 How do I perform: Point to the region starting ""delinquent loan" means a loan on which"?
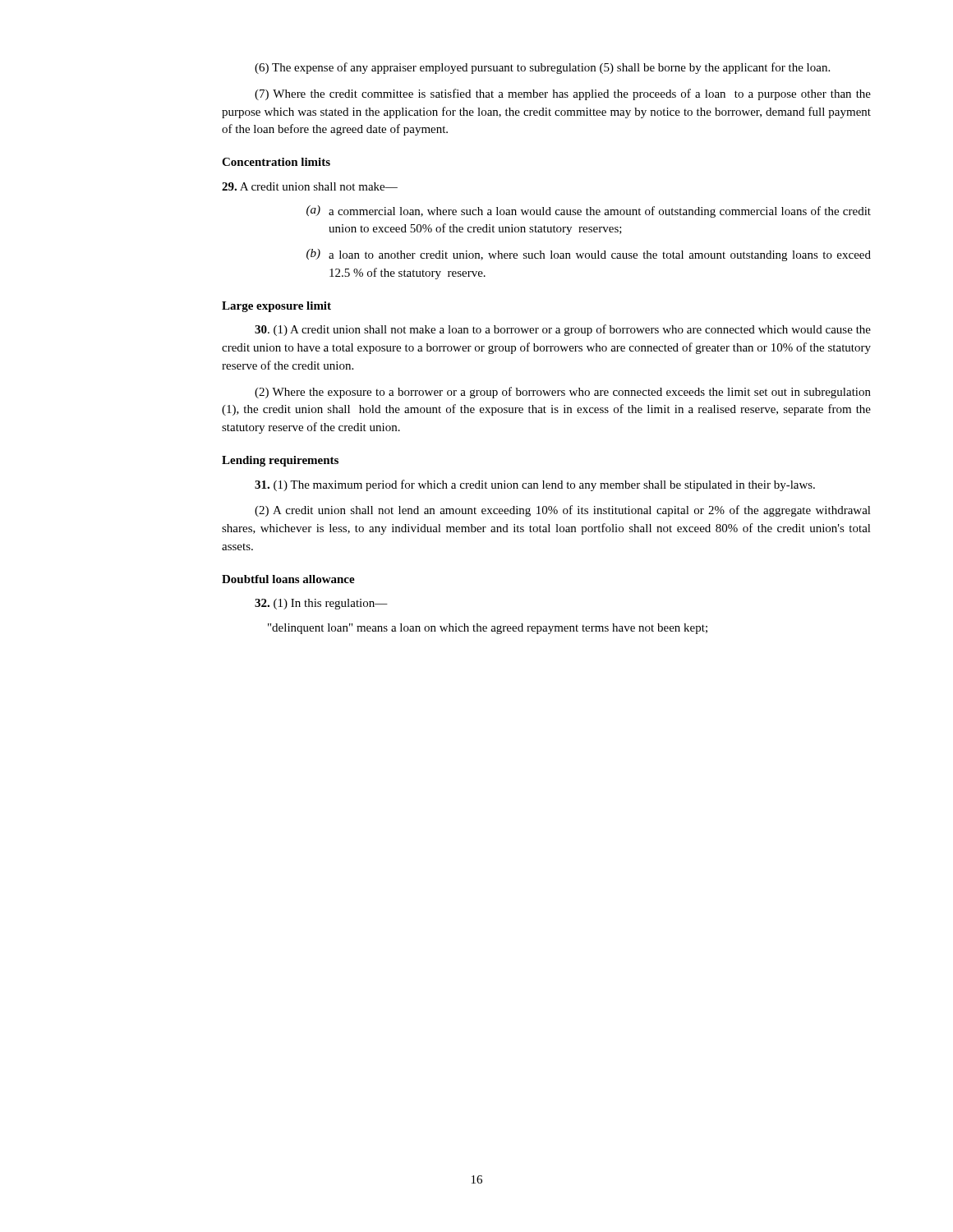coord(546,628)
